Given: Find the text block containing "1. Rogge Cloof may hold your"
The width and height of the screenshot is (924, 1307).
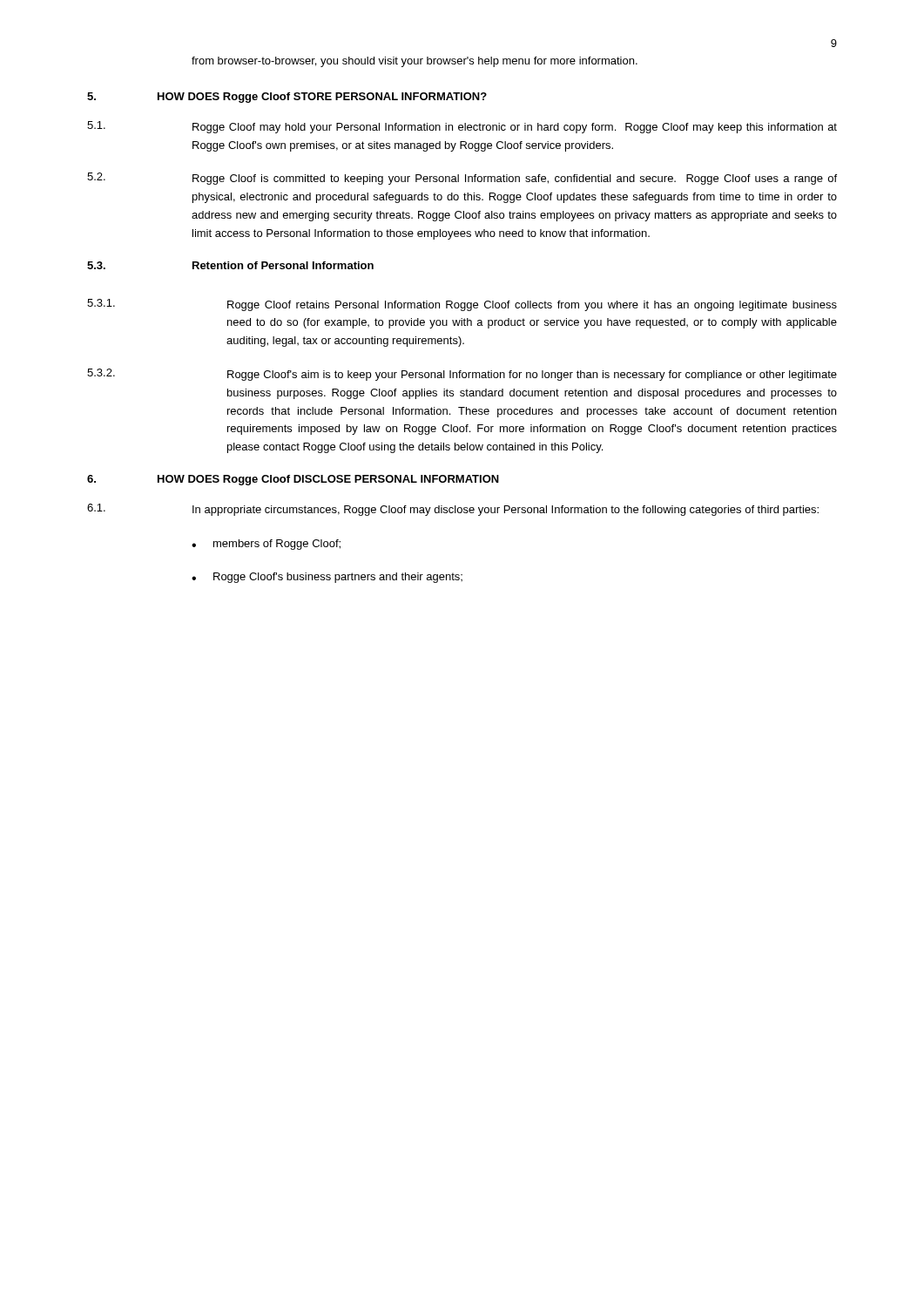Looking at the screenshot, I should (x=462, y=136).
